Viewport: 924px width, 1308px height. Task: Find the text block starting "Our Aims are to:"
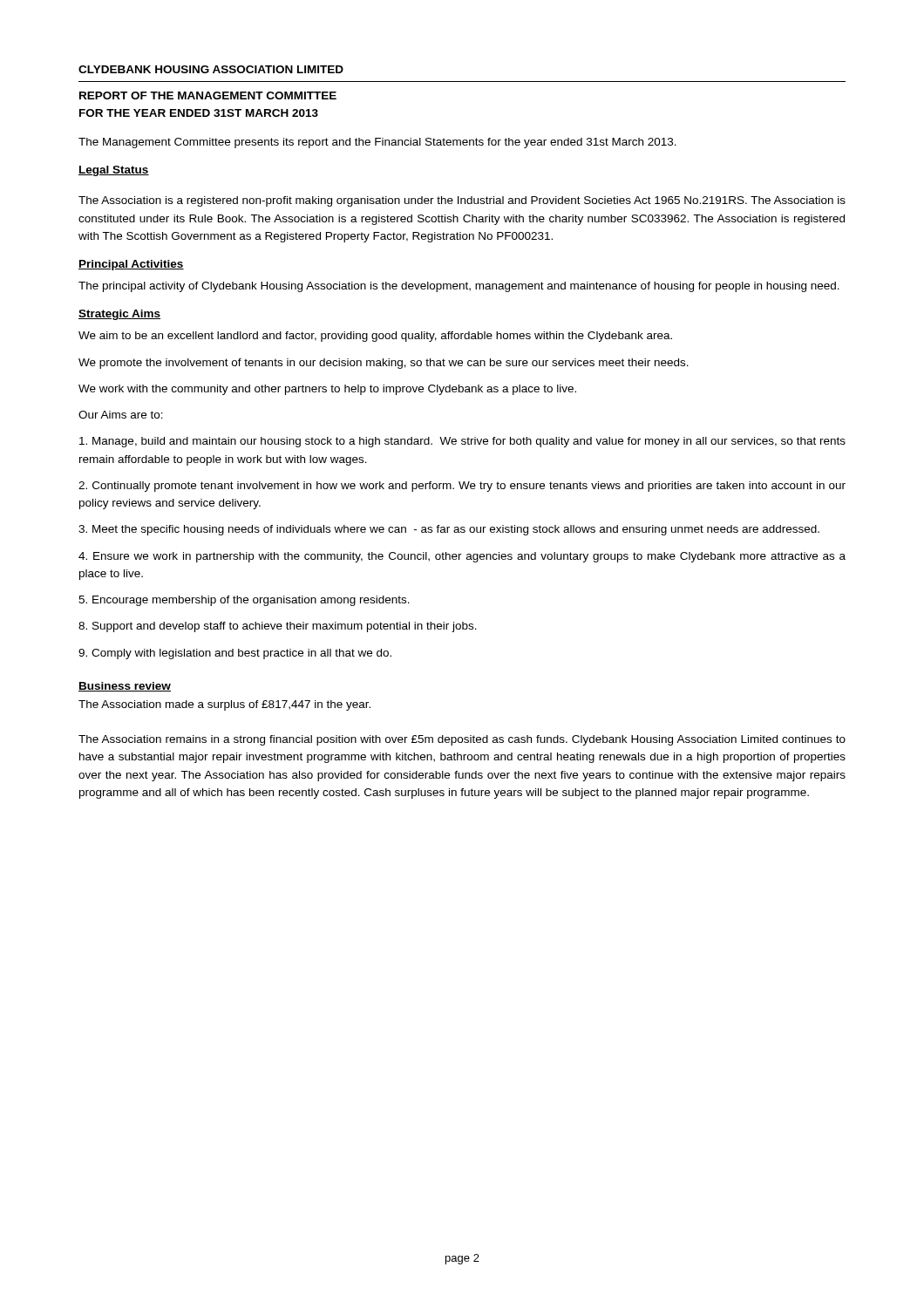121,415
